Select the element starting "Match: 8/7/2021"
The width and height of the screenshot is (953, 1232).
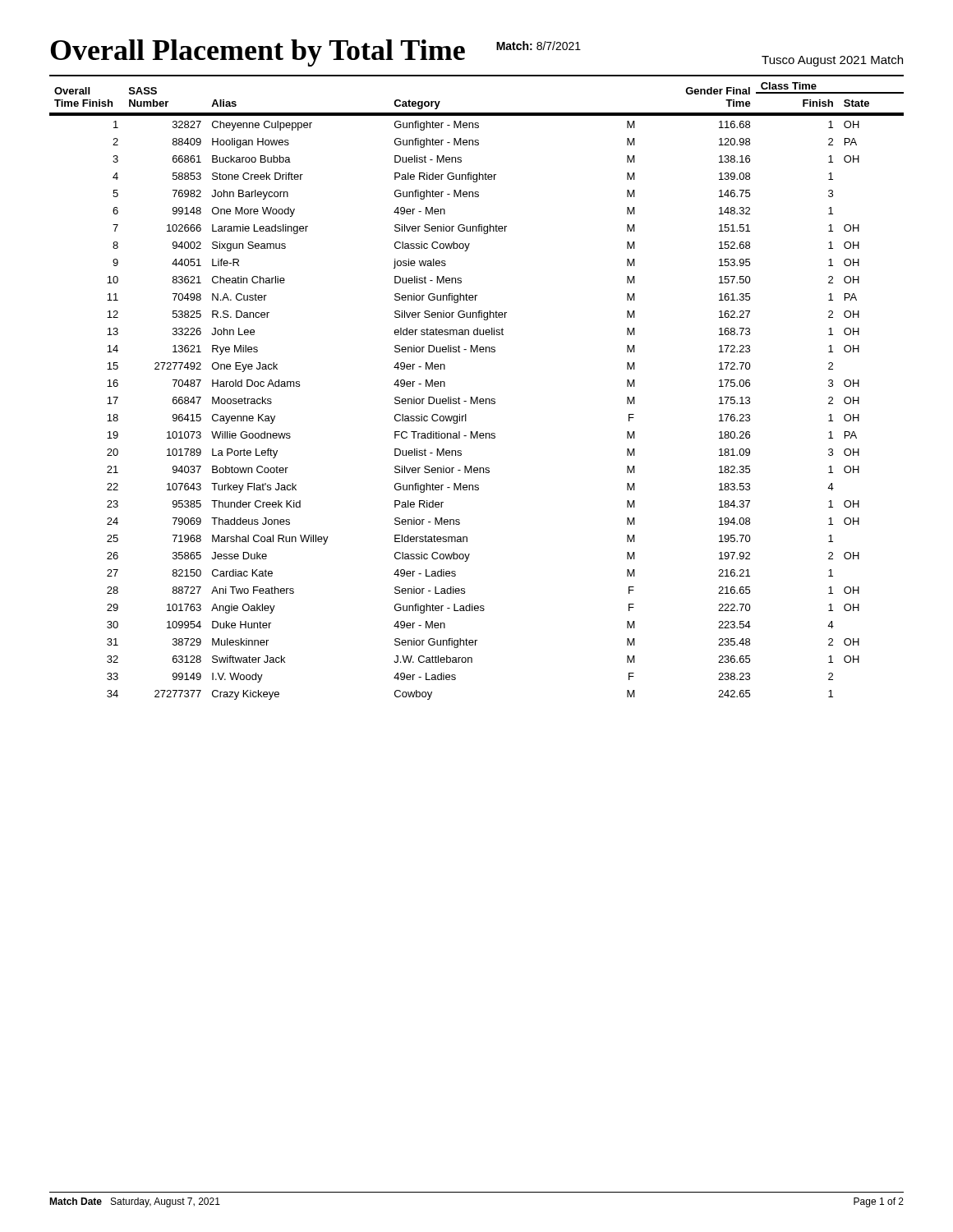click(538, 46)
